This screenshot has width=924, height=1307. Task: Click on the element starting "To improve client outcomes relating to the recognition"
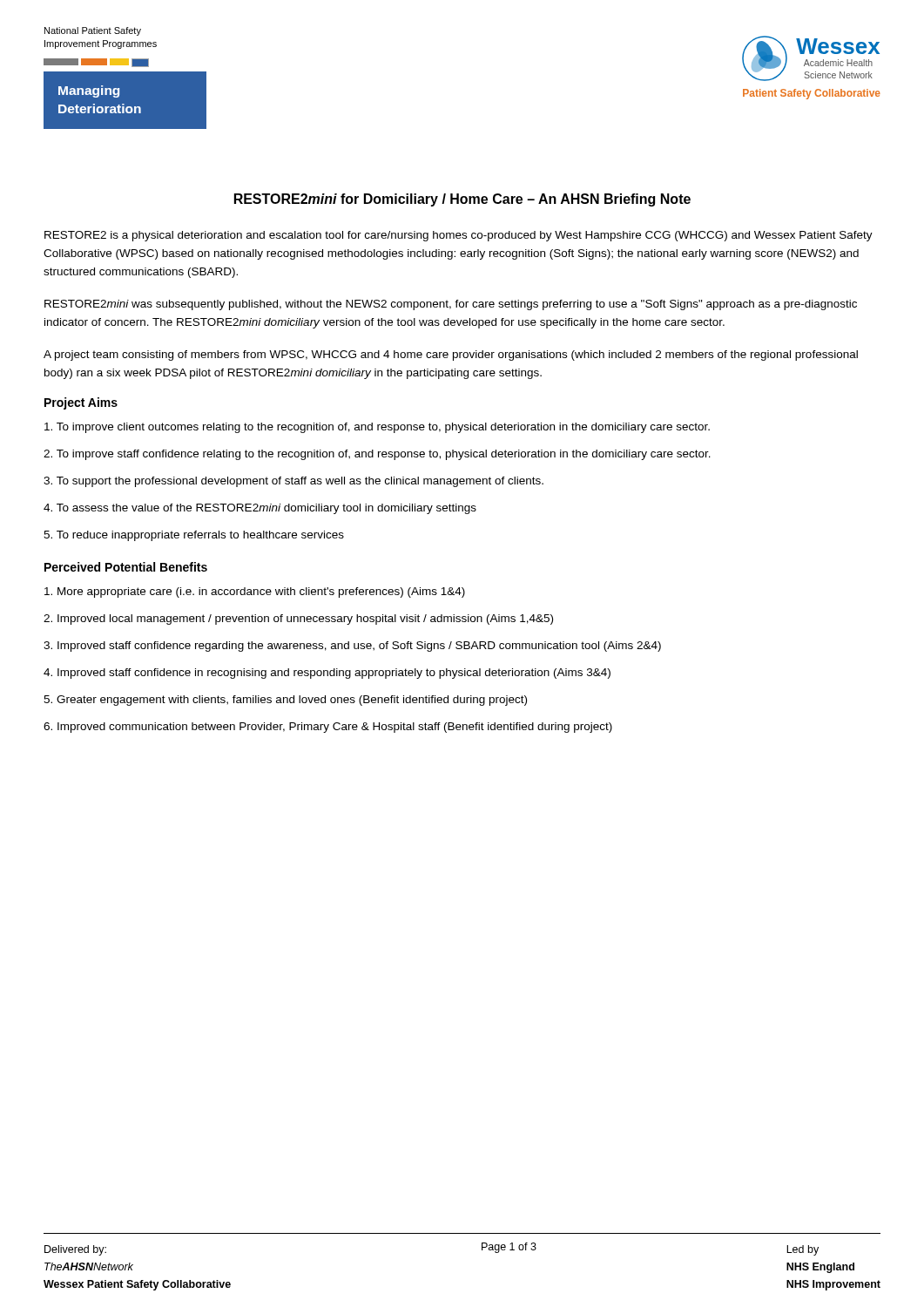(x=377, y=427)
